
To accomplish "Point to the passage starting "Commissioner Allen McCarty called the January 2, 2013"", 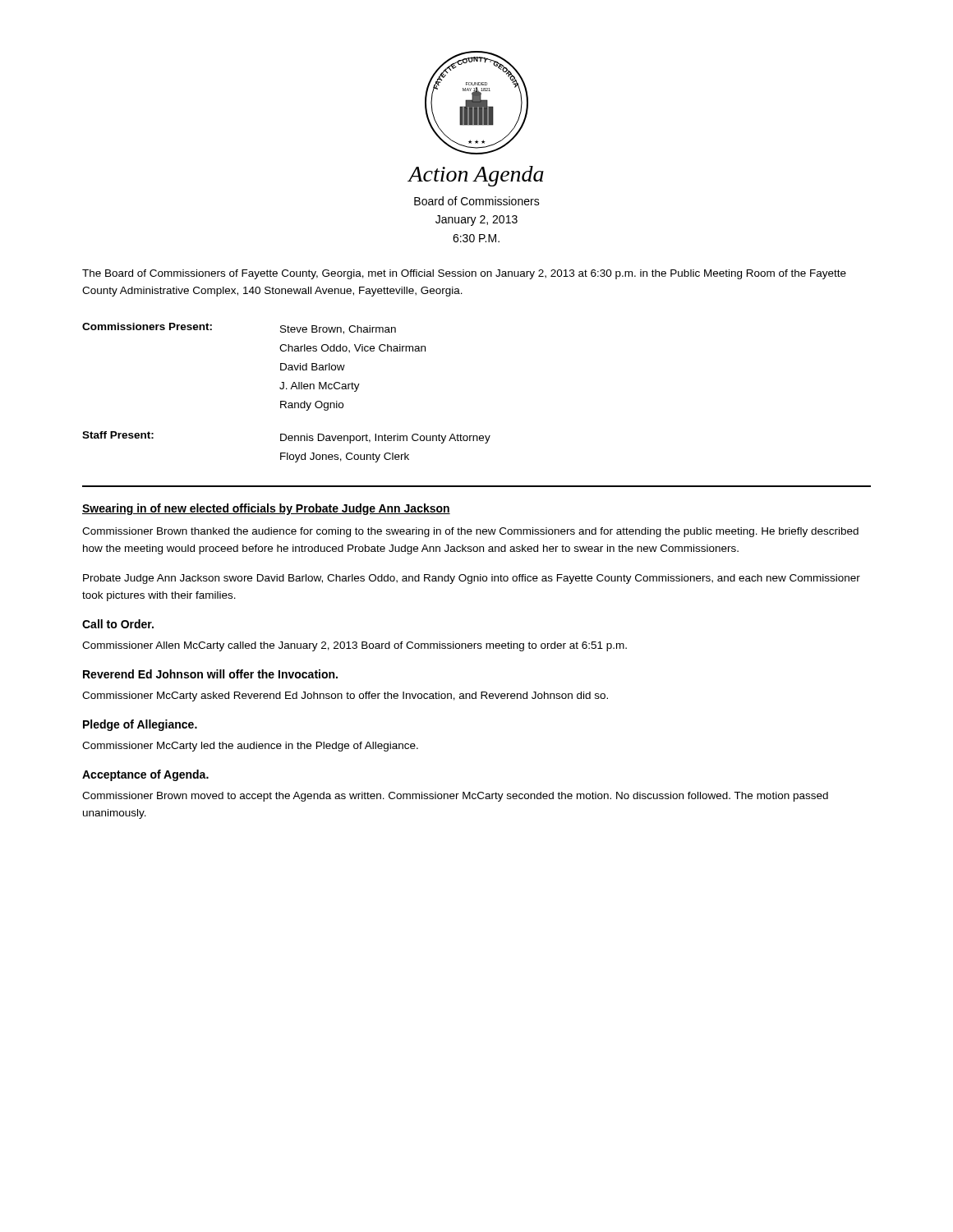I will point(355,645).
